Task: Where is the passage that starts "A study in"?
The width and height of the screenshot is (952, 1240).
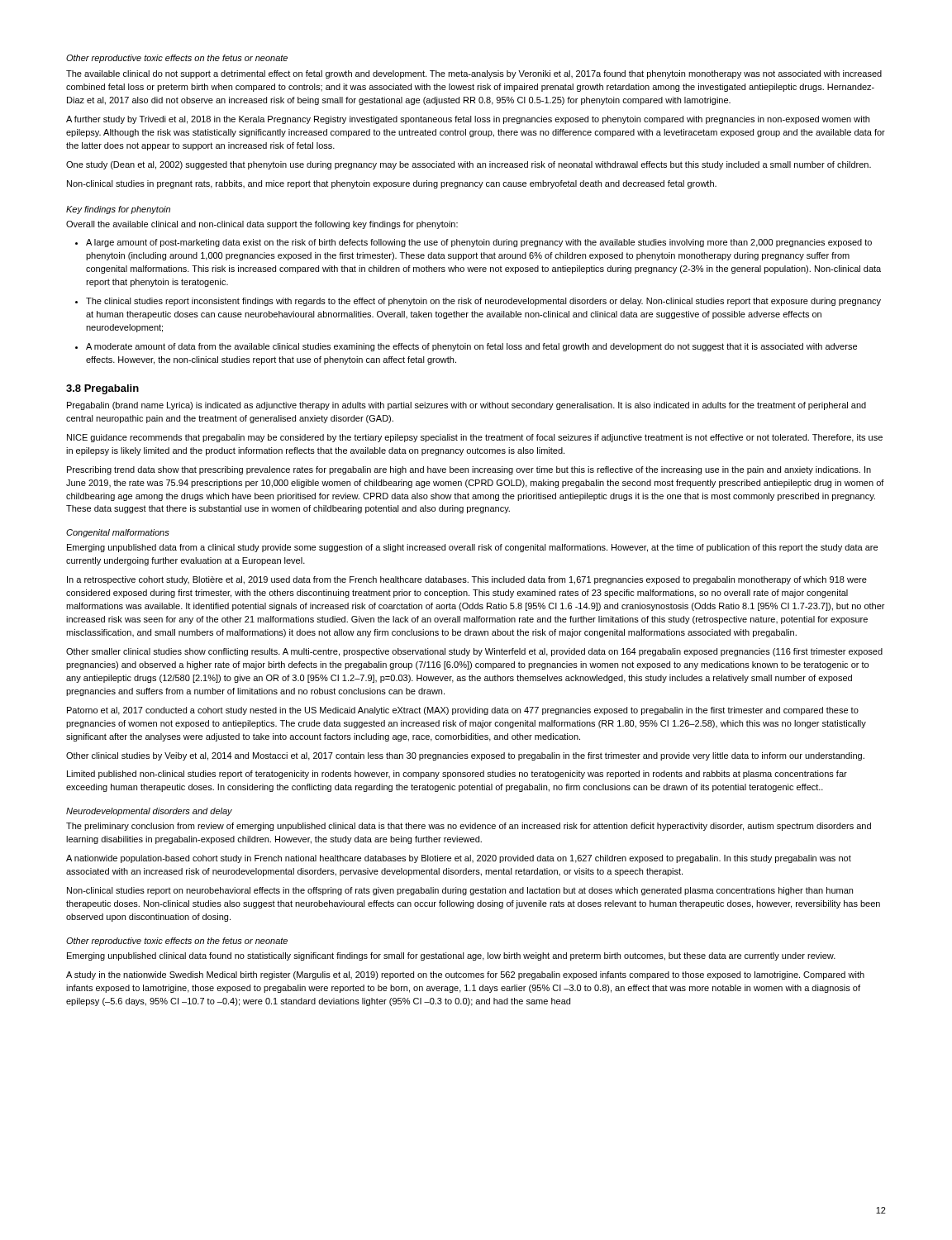Action: [476, 988]
